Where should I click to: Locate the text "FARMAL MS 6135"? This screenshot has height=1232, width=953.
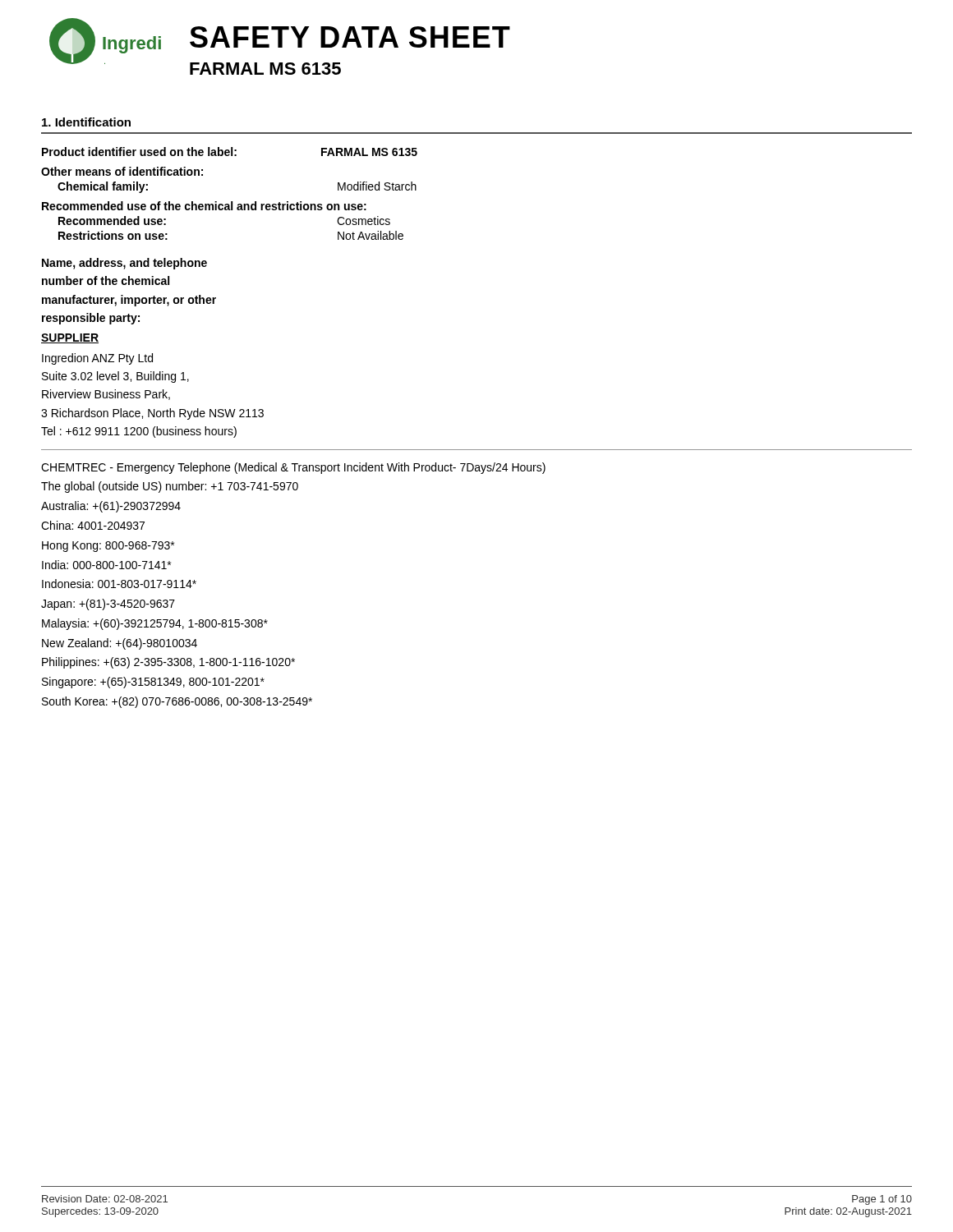click(x=265, y=69)
